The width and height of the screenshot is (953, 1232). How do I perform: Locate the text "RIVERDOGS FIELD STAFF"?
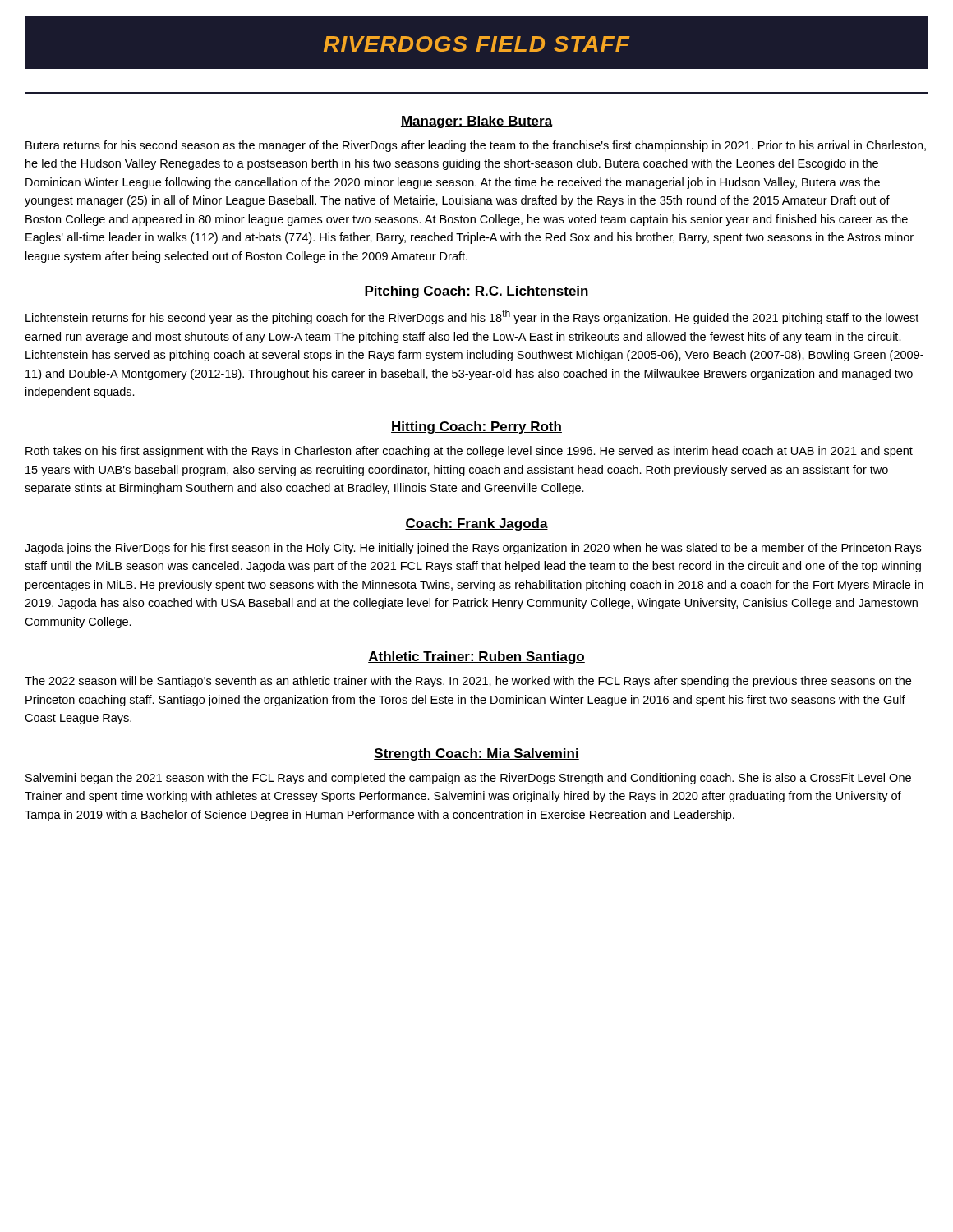point(476,44)
